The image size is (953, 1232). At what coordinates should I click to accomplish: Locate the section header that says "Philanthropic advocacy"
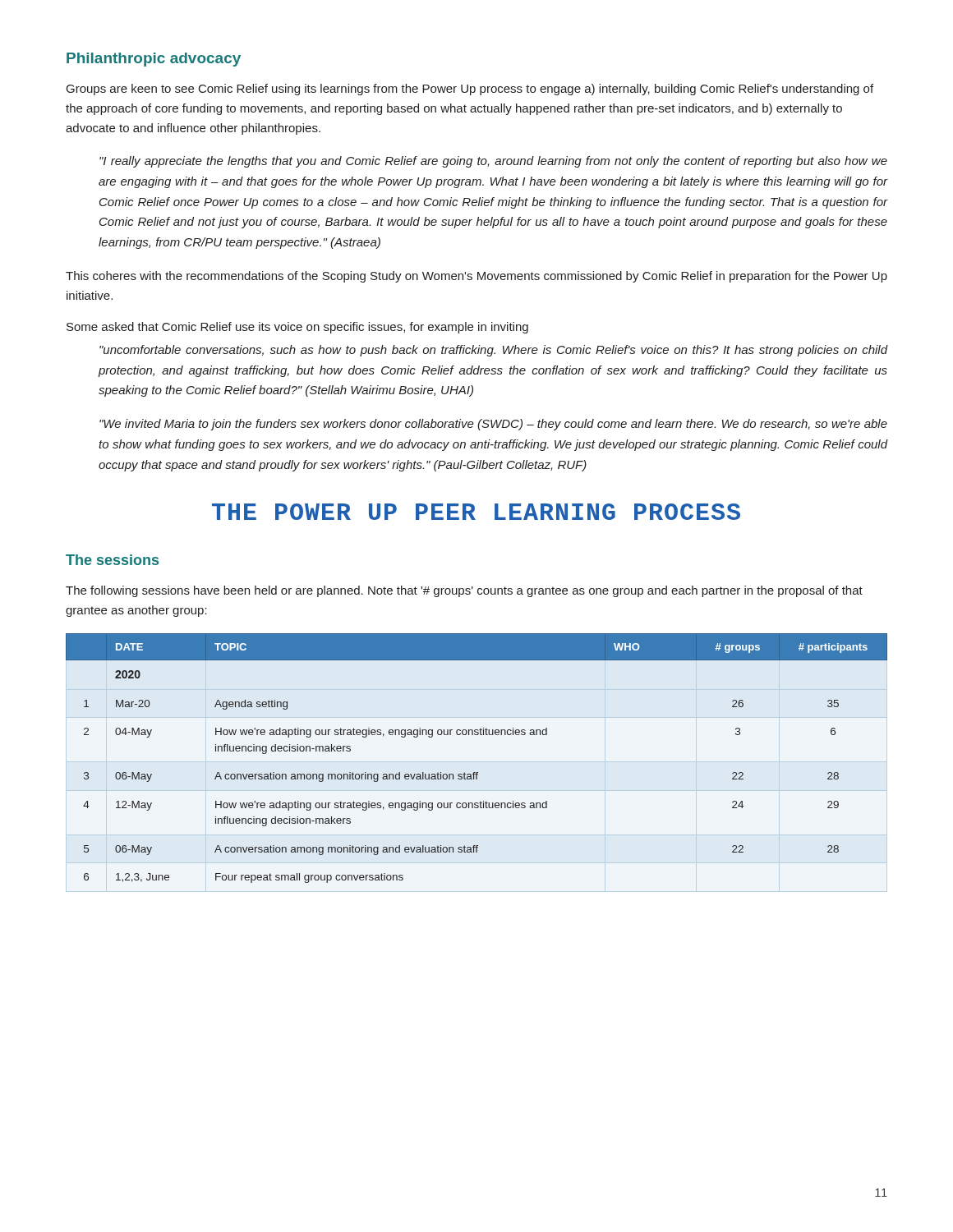click(153, 58)
